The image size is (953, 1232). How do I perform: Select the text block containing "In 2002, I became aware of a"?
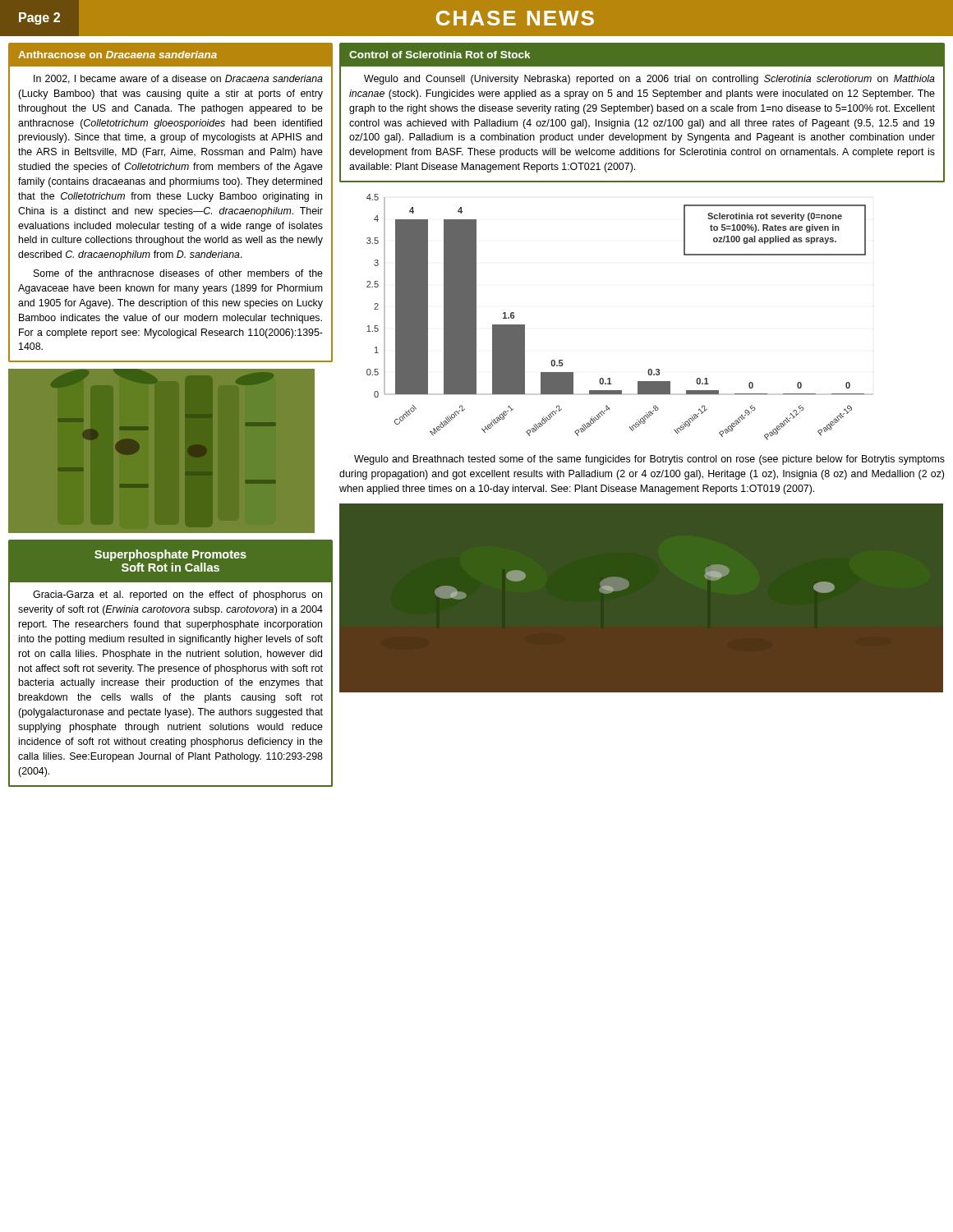coord(170,214)
